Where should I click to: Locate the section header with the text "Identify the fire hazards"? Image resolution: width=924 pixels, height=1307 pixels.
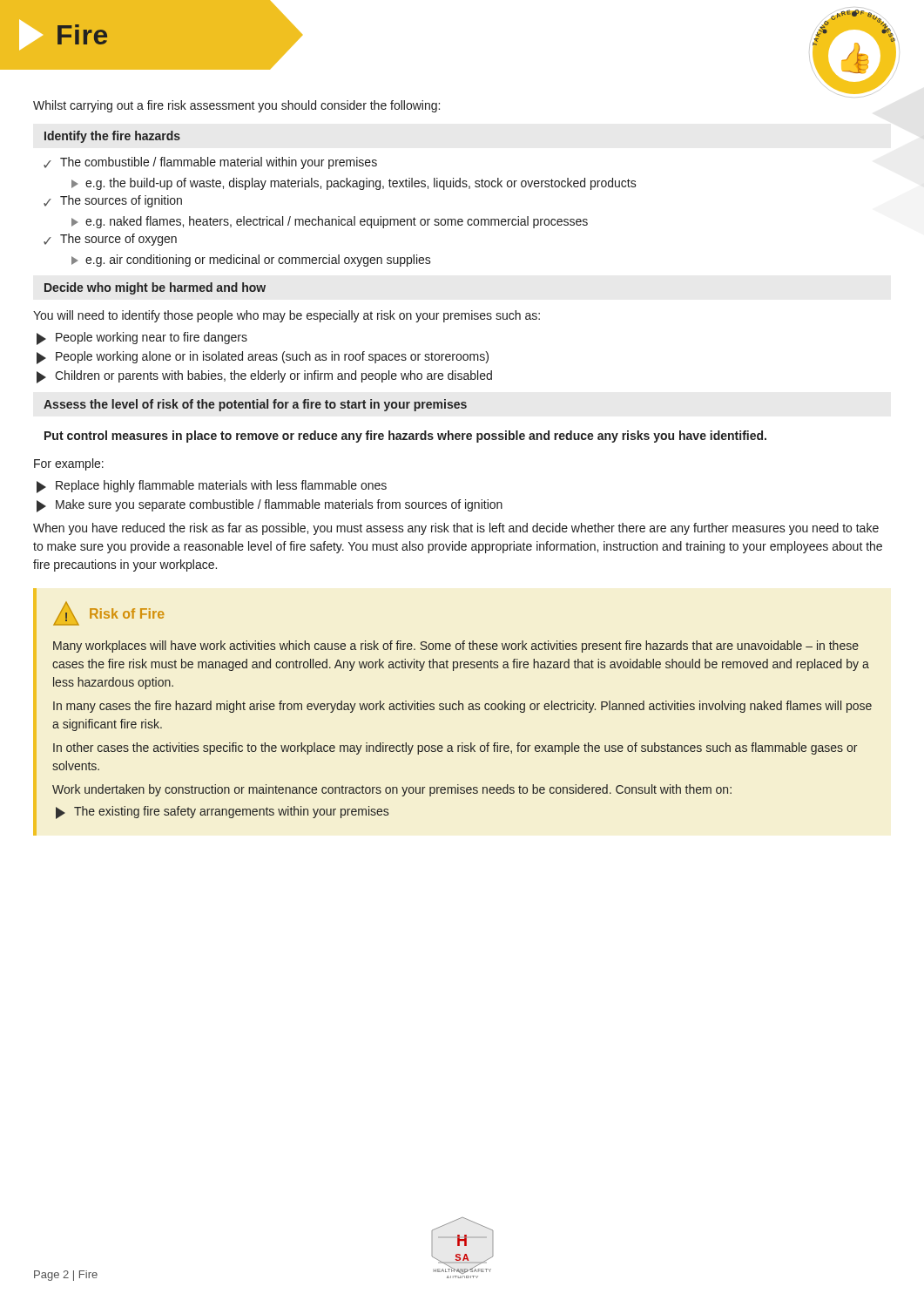112,136
